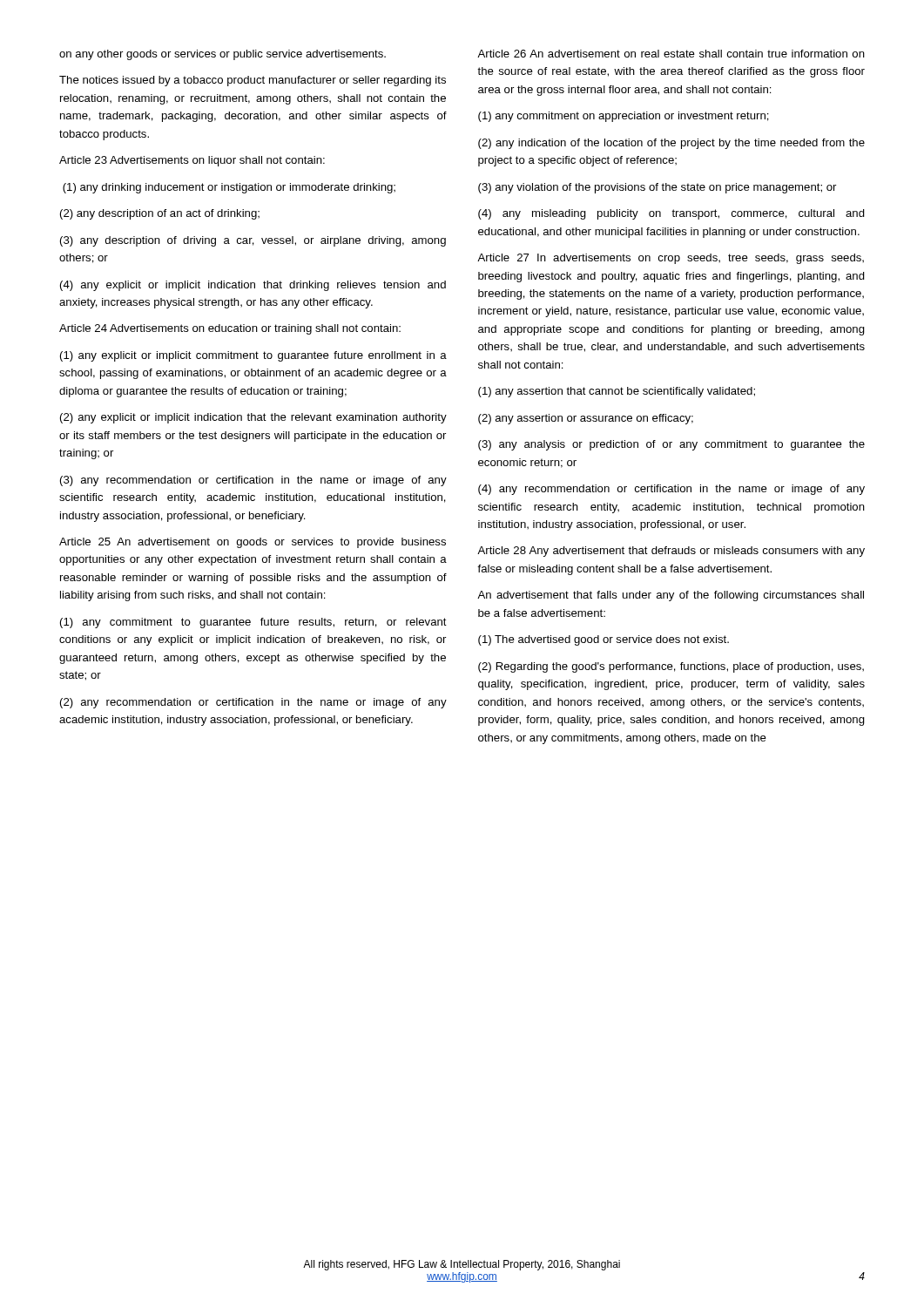Locate the text block starting "(1) any commitment to"
924x1307 pixels.
(253, 649)
